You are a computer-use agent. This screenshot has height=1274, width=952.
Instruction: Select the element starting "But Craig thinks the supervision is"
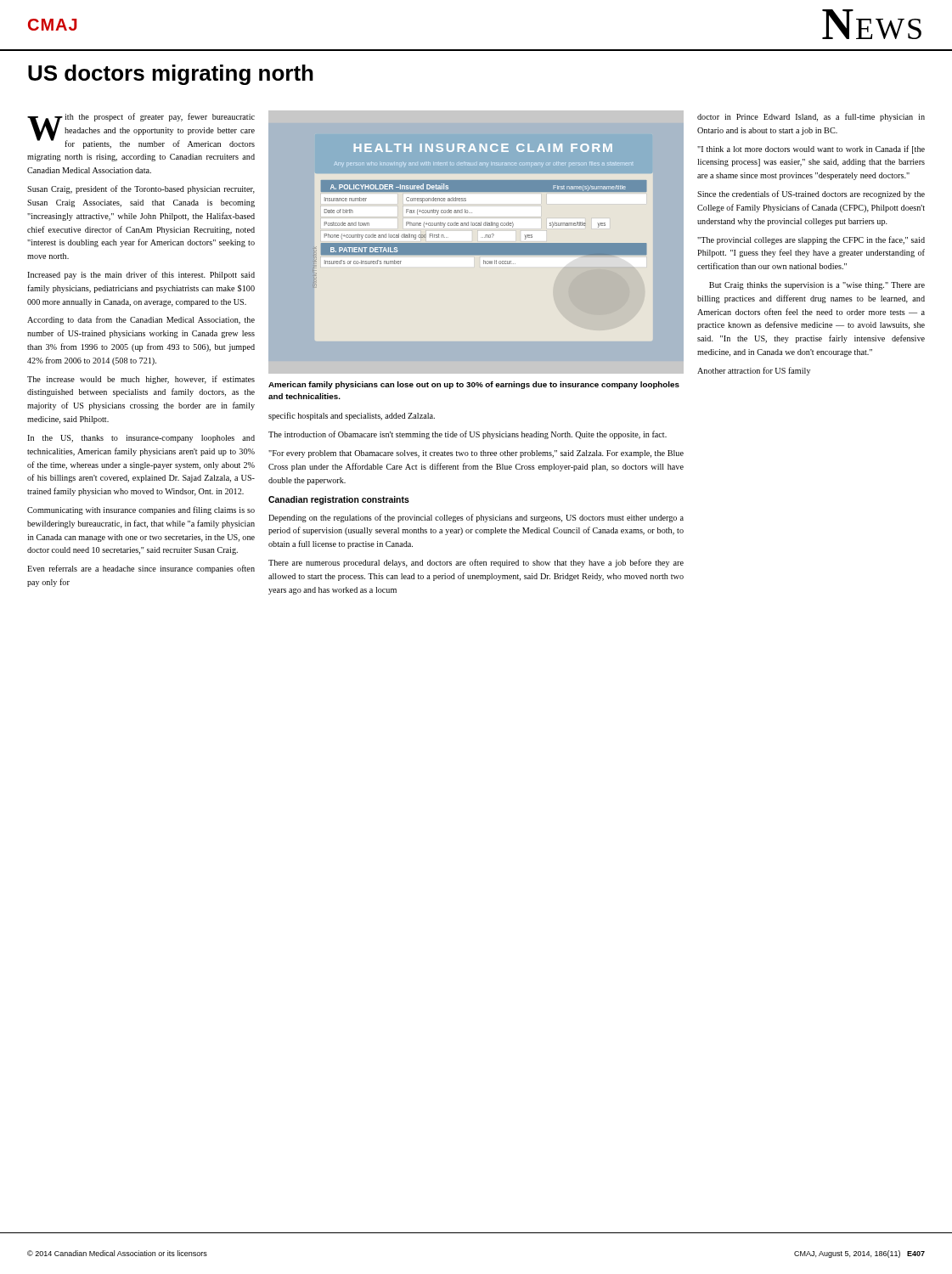pos(811,318)
